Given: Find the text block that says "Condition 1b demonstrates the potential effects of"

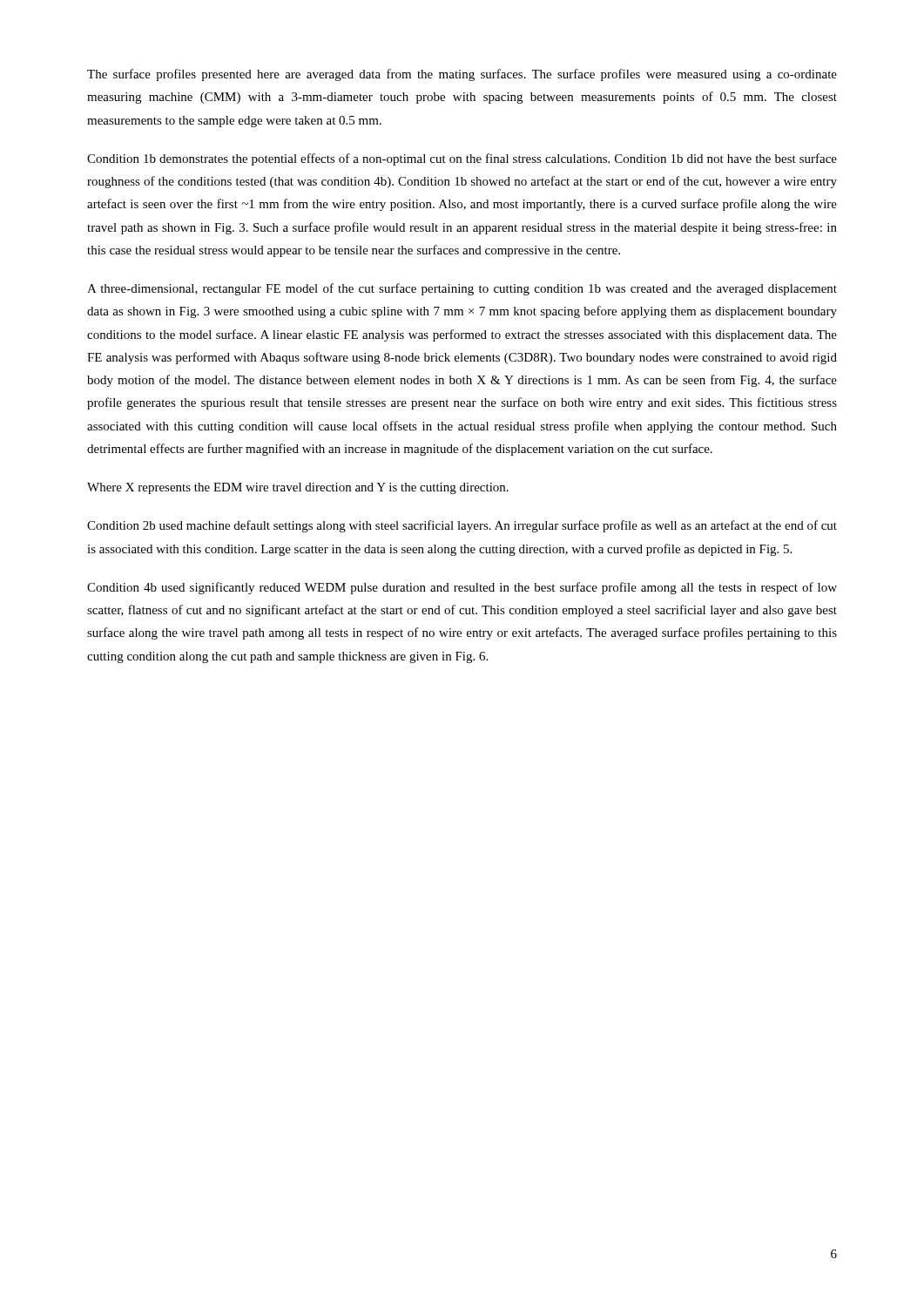Looking at the screenshot, I should click(x=462, y=204).
